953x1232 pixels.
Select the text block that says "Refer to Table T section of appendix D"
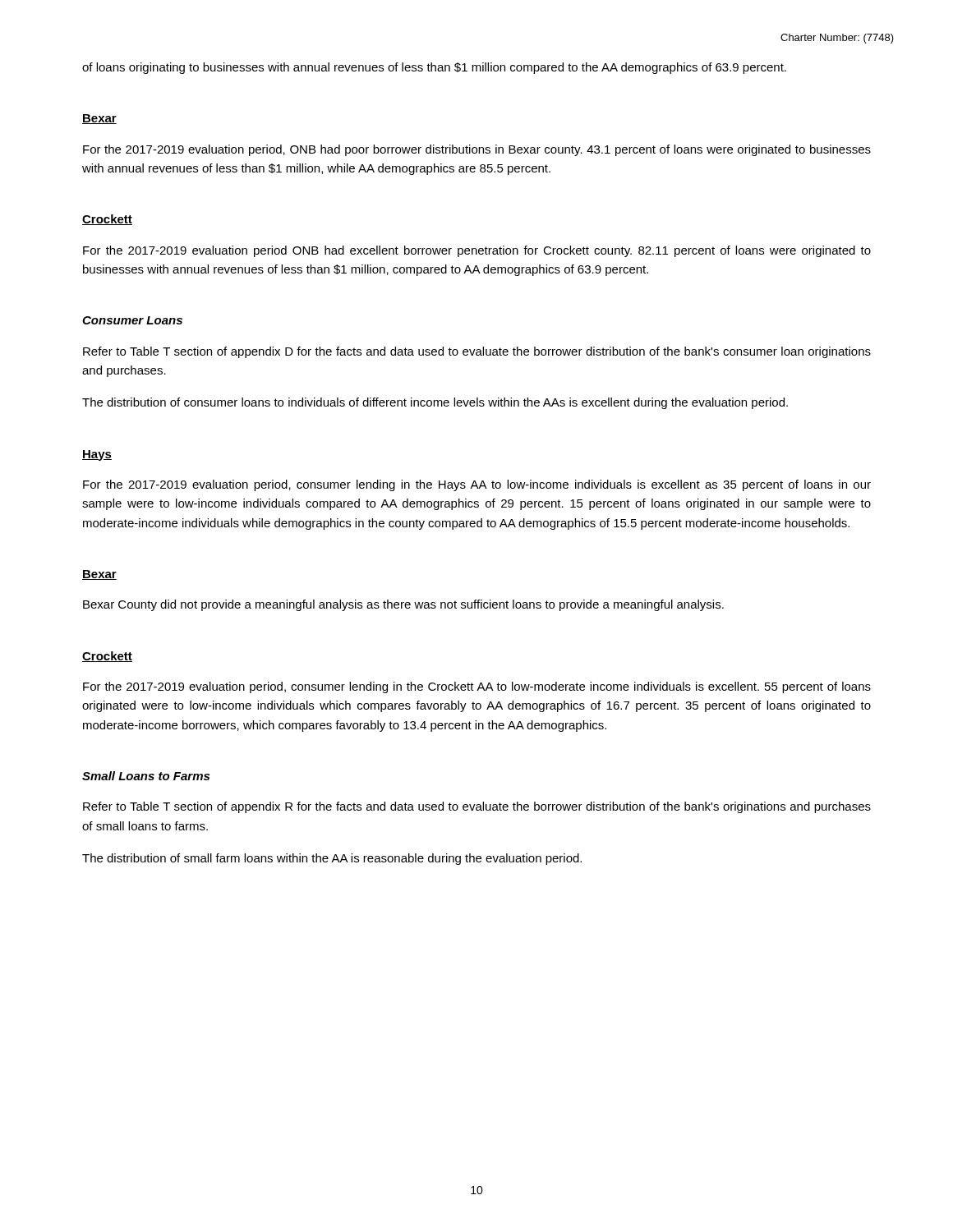pos(476,360)
